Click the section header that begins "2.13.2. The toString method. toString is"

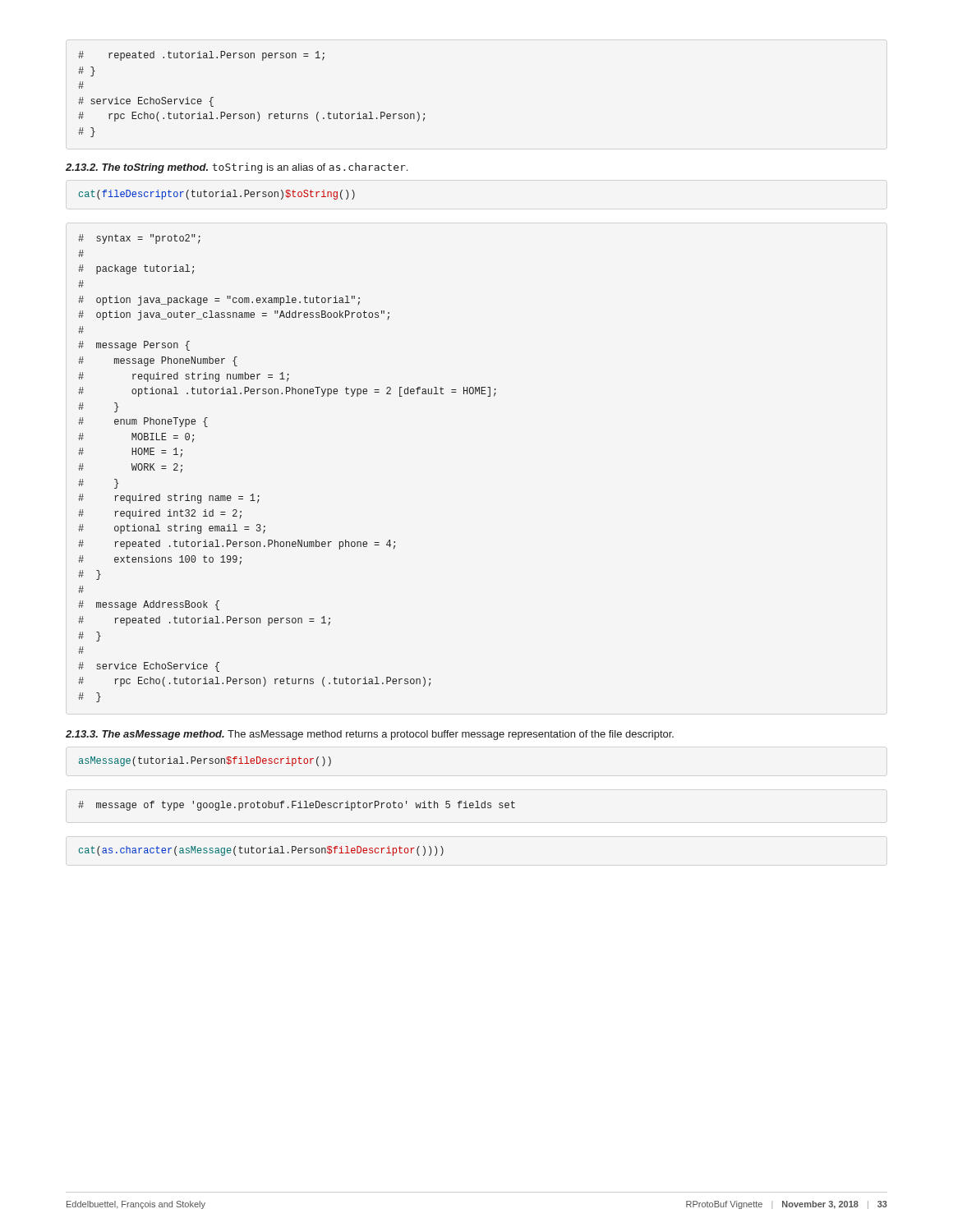tap(237, 167)
